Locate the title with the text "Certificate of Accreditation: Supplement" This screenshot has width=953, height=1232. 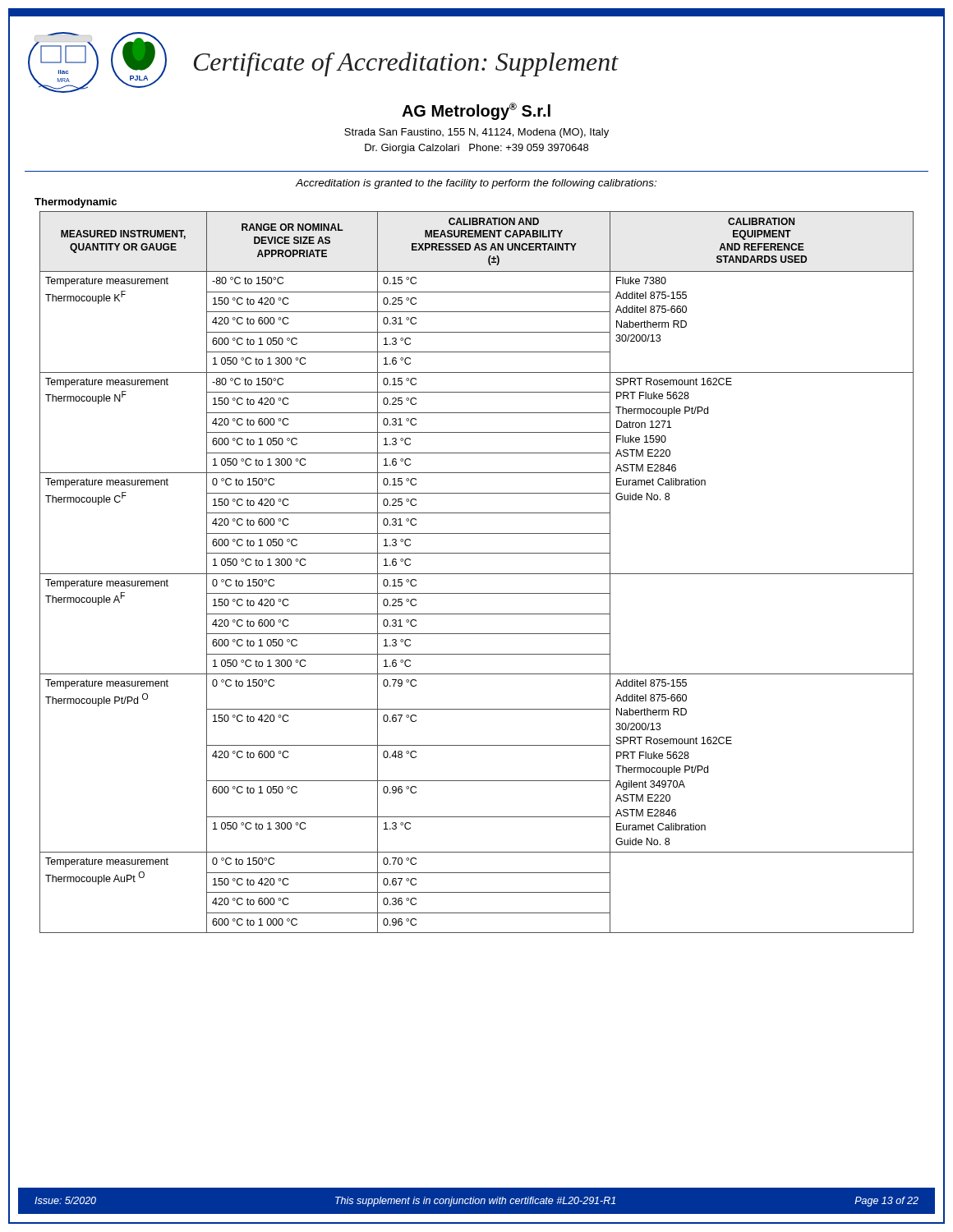405,62
